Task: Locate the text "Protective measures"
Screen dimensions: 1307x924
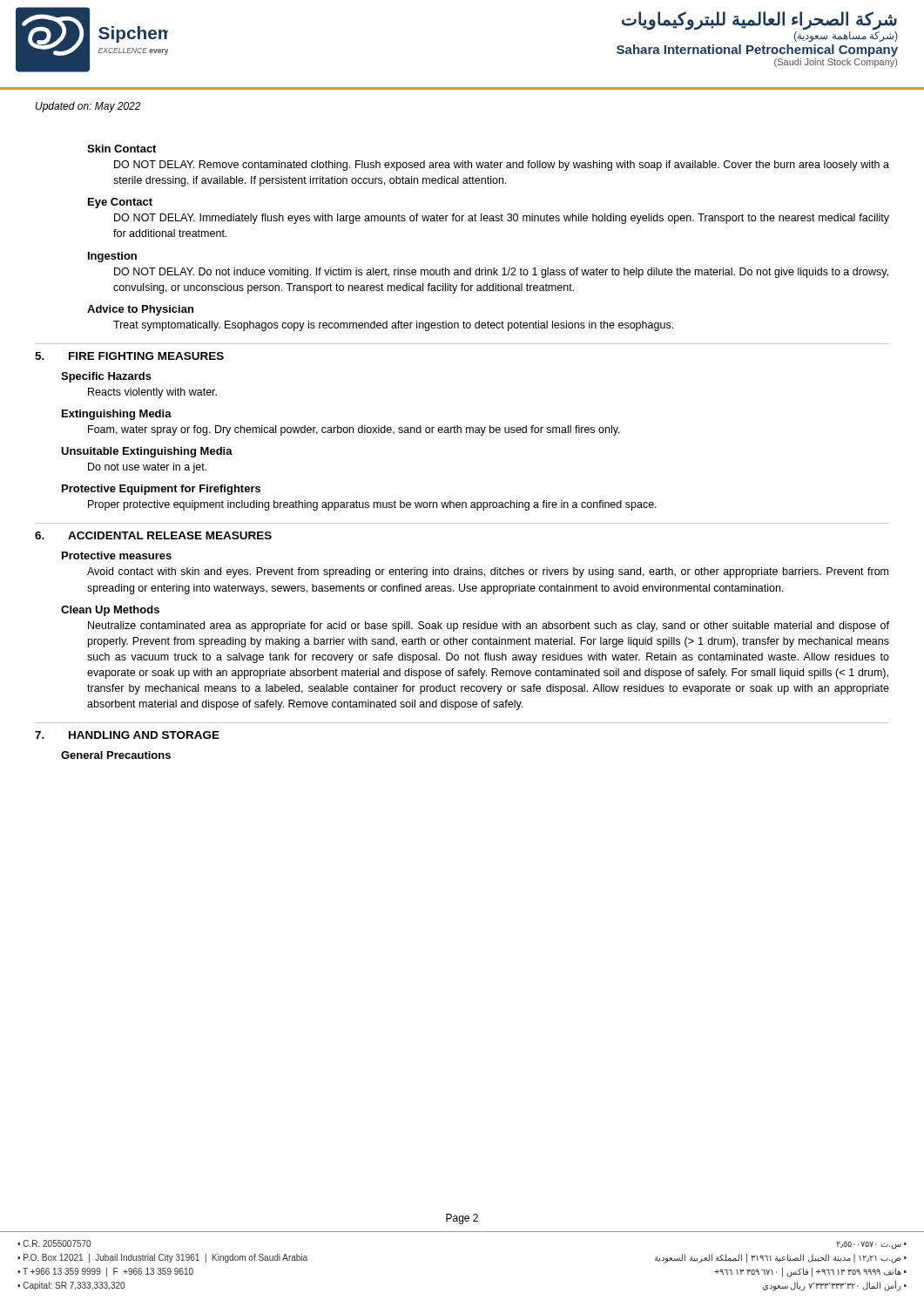Action: coord(116,556)
